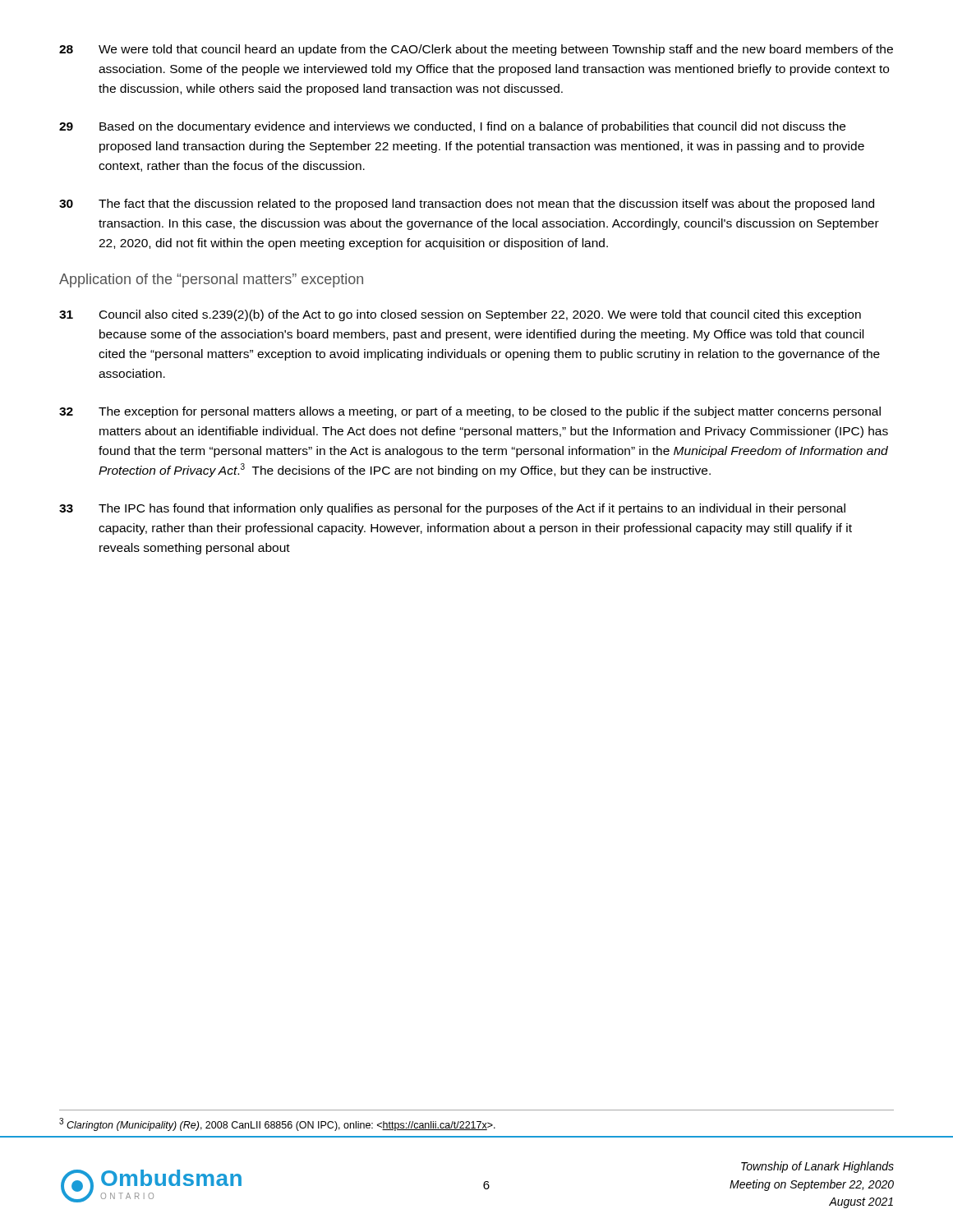The image size is (953, 1232).
Task: Find the block on this page that starts "33 The IPC has"
Action: click(476, 528)
